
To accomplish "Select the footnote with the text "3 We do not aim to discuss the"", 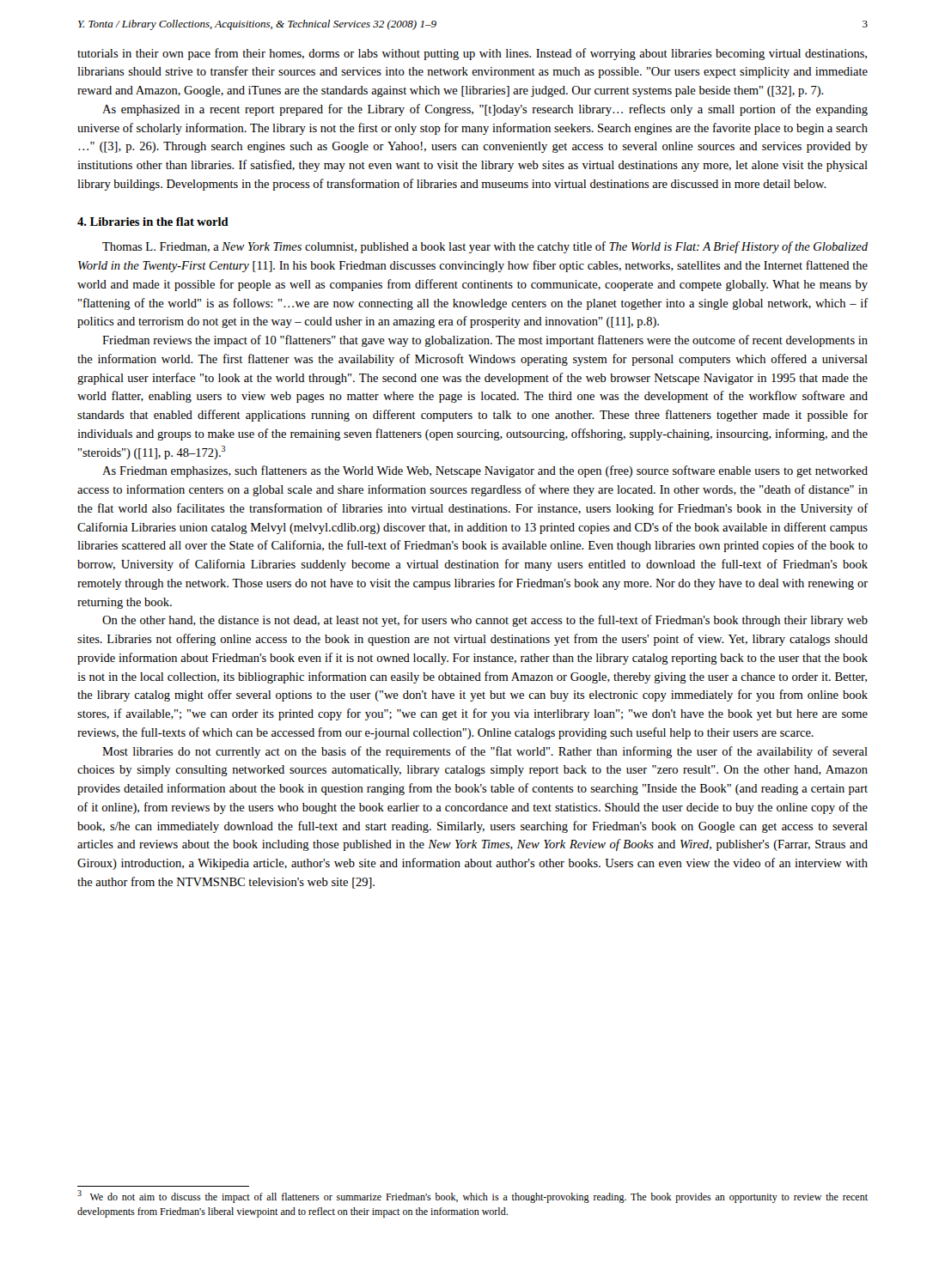I will coord(472,1203).
